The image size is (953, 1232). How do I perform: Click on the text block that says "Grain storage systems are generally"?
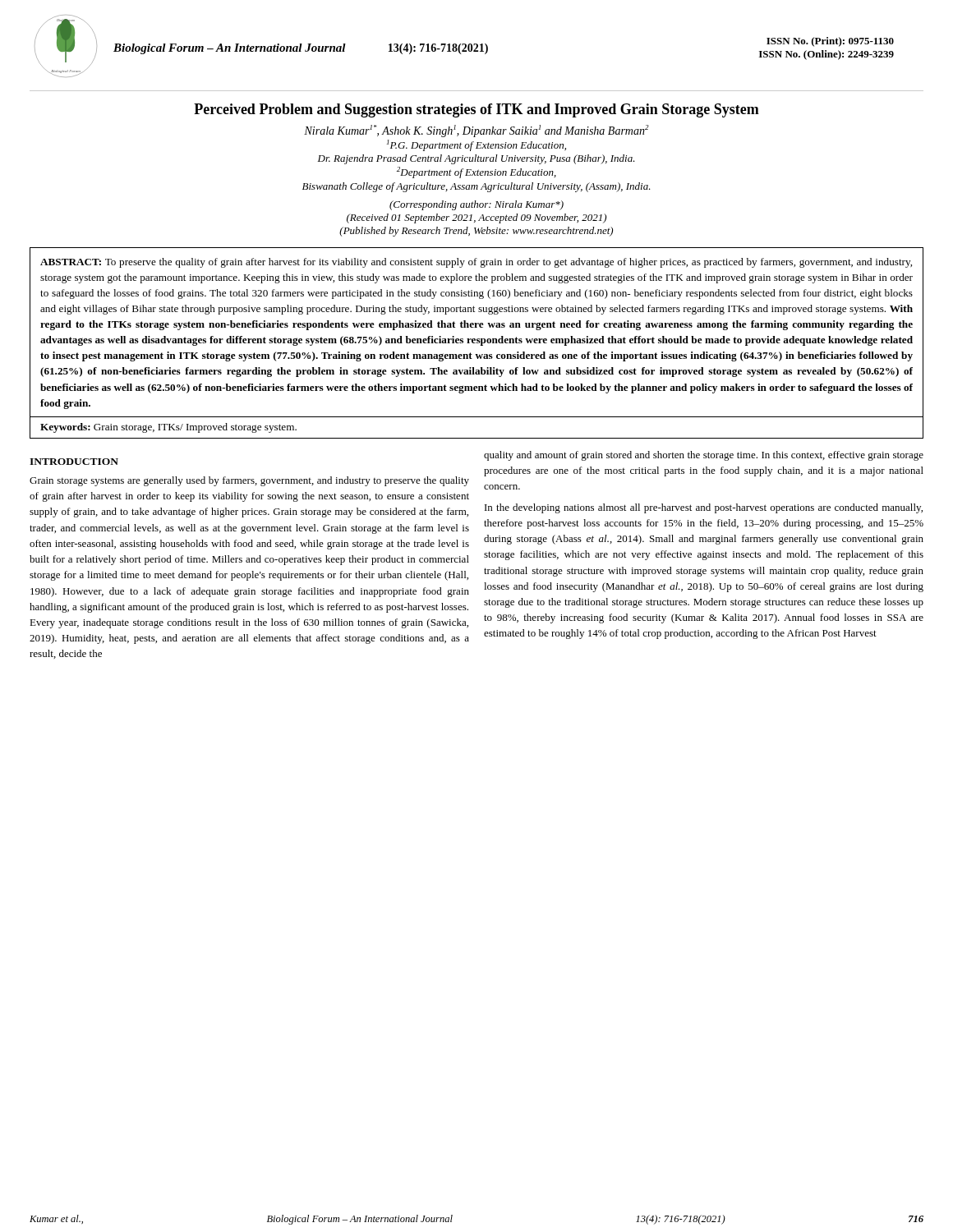tap(249, 567)
